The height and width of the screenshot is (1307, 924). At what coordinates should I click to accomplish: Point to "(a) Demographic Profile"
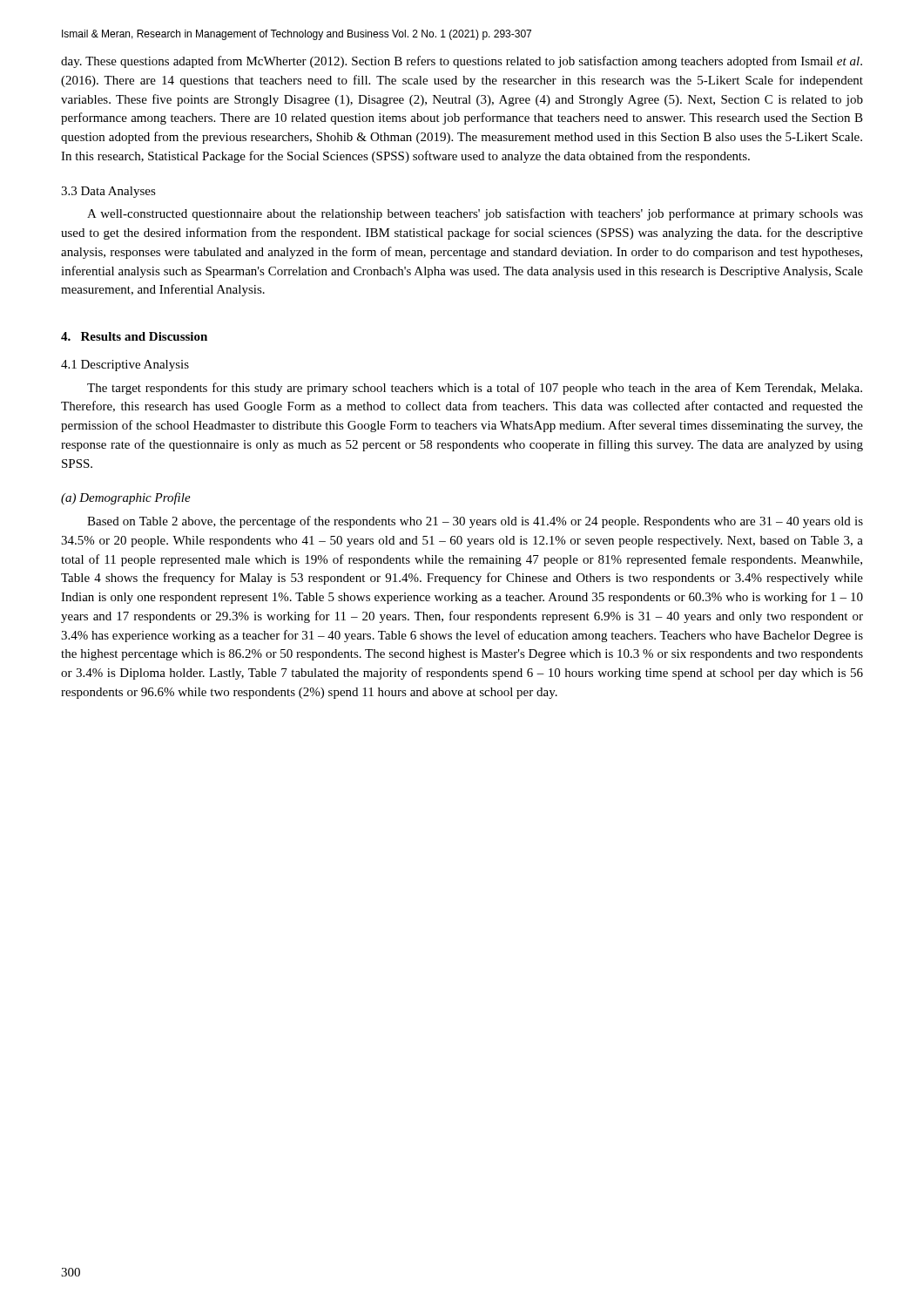click(x=126, y=498)
